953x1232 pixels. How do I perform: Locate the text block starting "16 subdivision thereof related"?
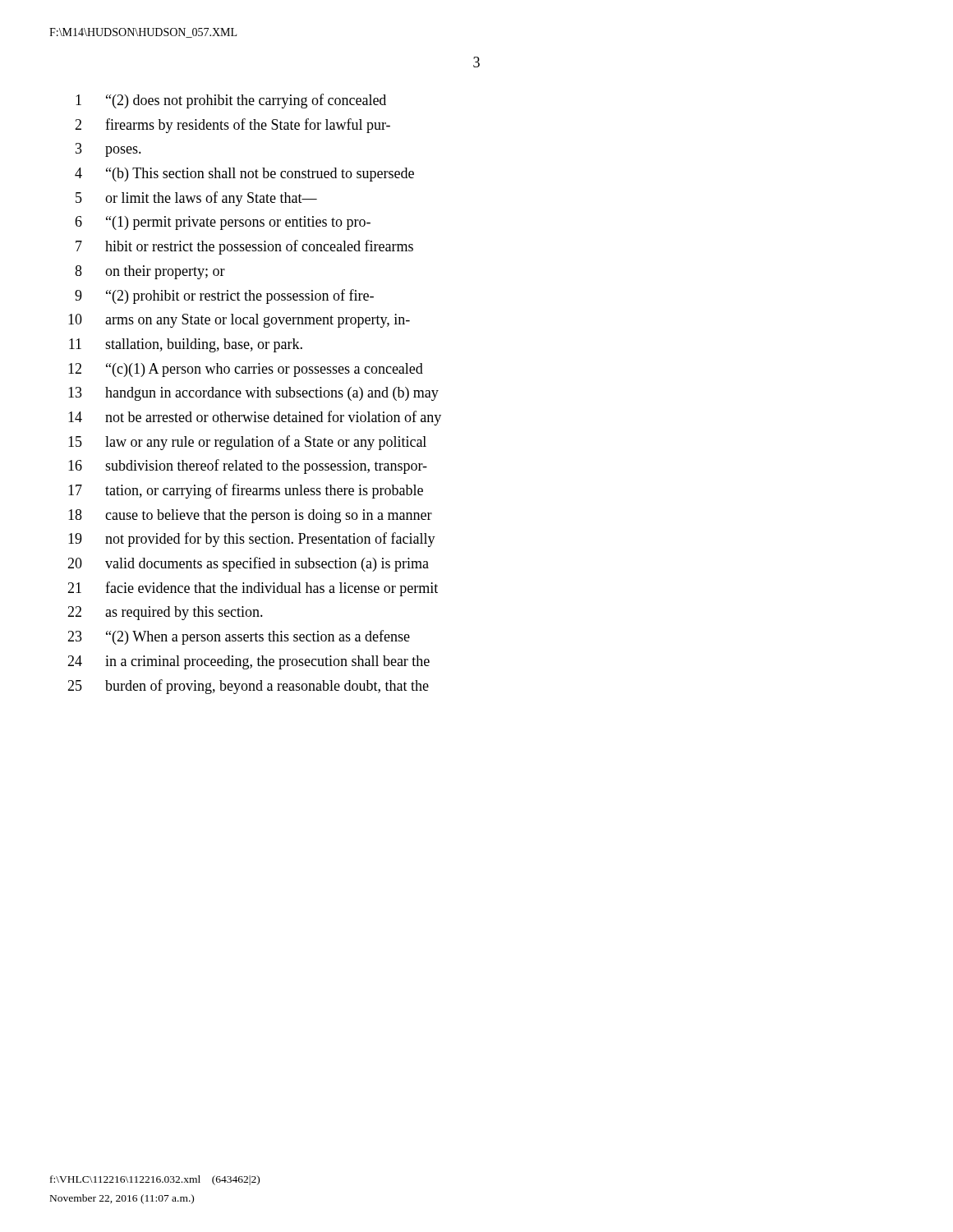tap(248, 467)
